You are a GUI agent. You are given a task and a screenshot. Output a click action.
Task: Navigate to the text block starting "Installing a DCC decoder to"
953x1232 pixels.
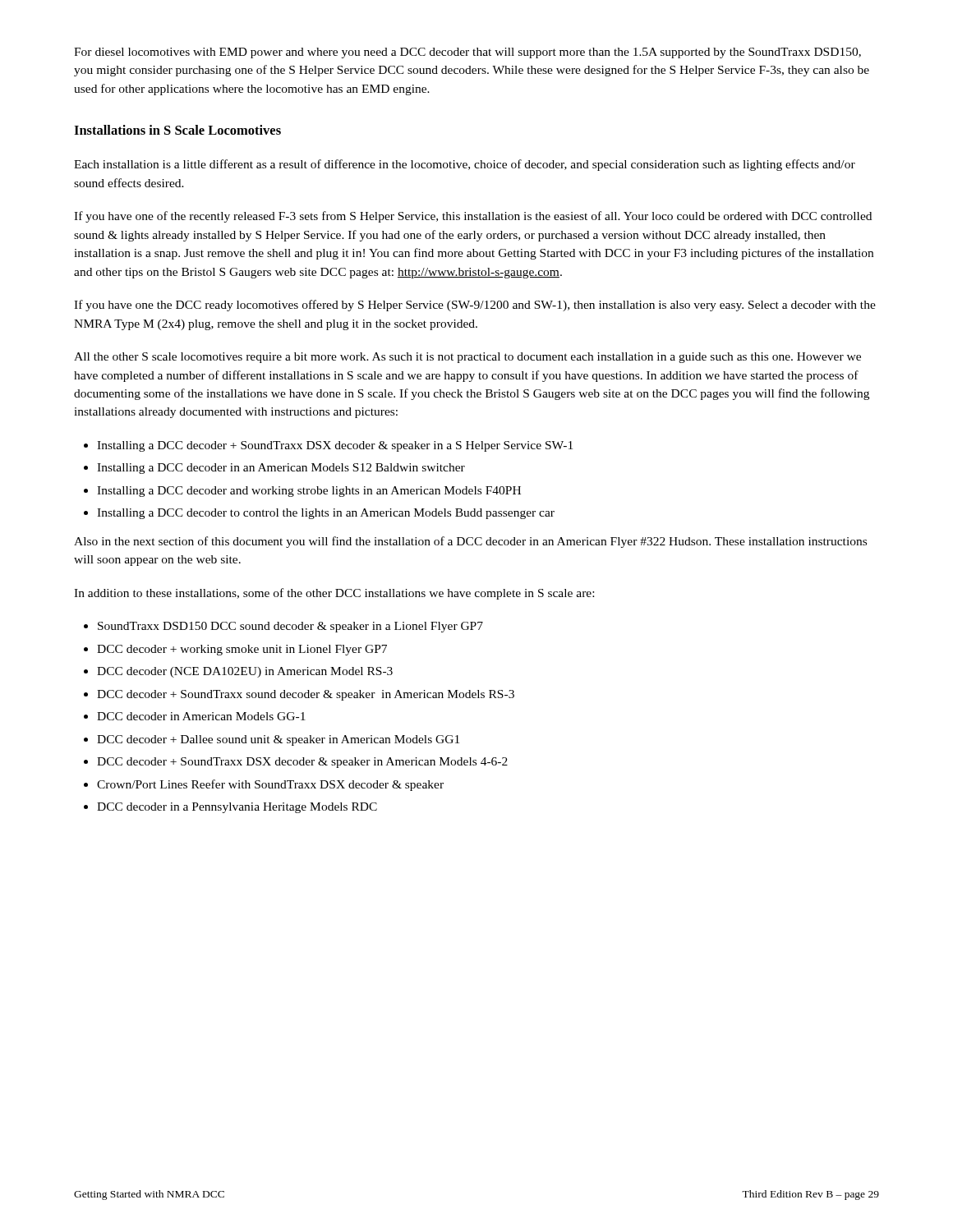point(326,512)
